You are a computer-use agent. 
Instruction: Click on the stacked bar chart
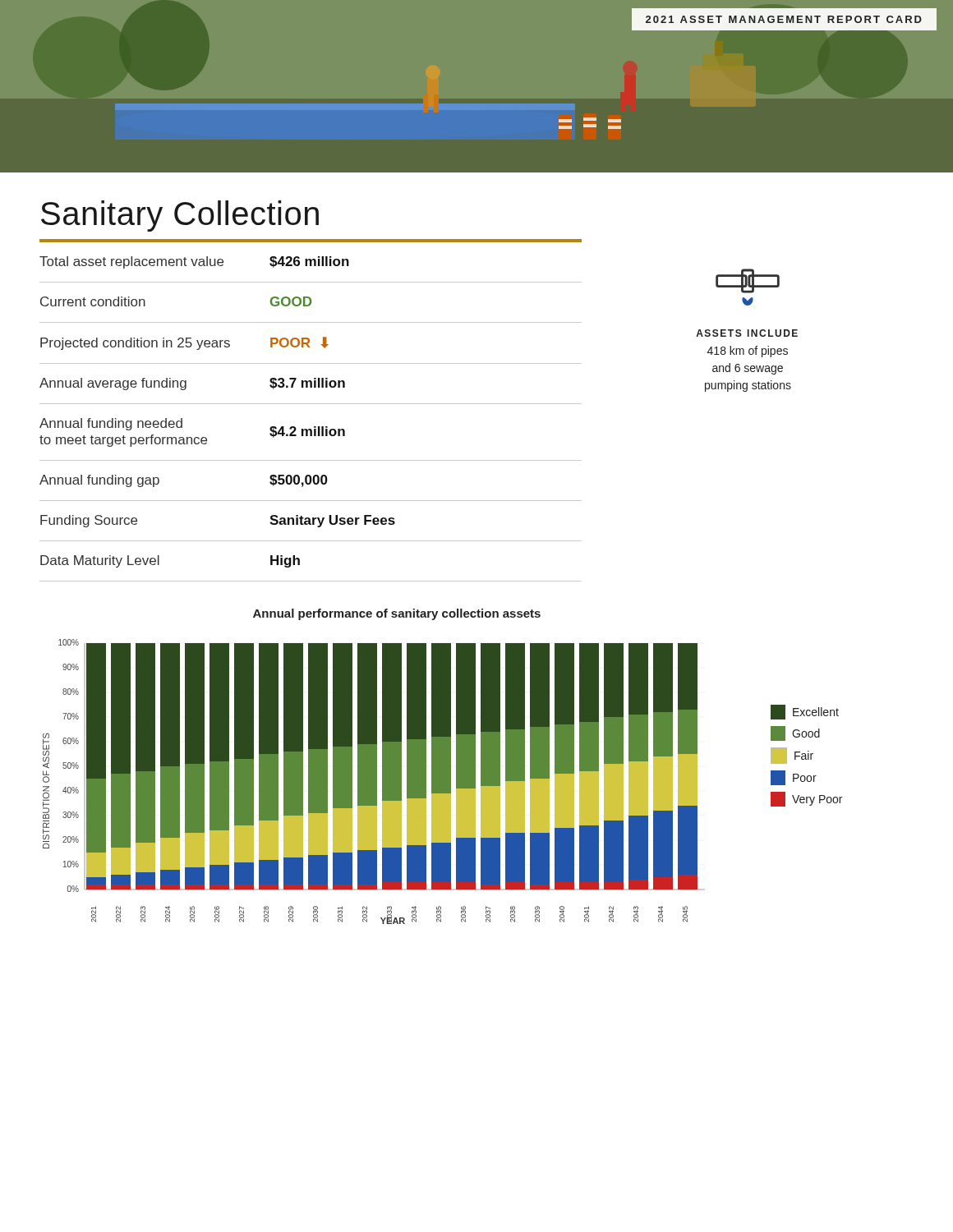click(397, 770)
